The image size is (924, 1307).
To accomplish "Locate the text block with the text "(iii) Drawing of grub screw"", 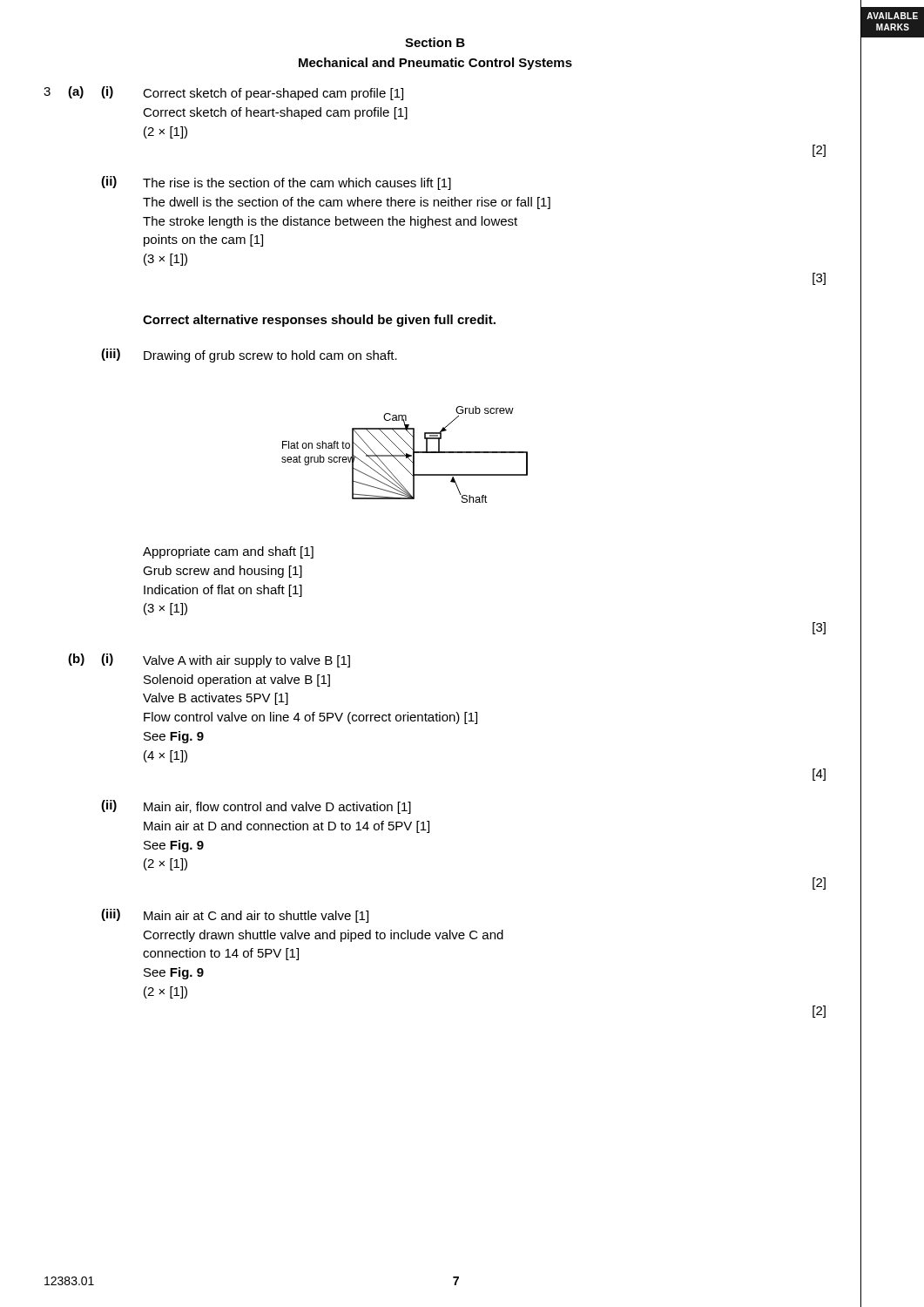I will (x=249, y=356).
